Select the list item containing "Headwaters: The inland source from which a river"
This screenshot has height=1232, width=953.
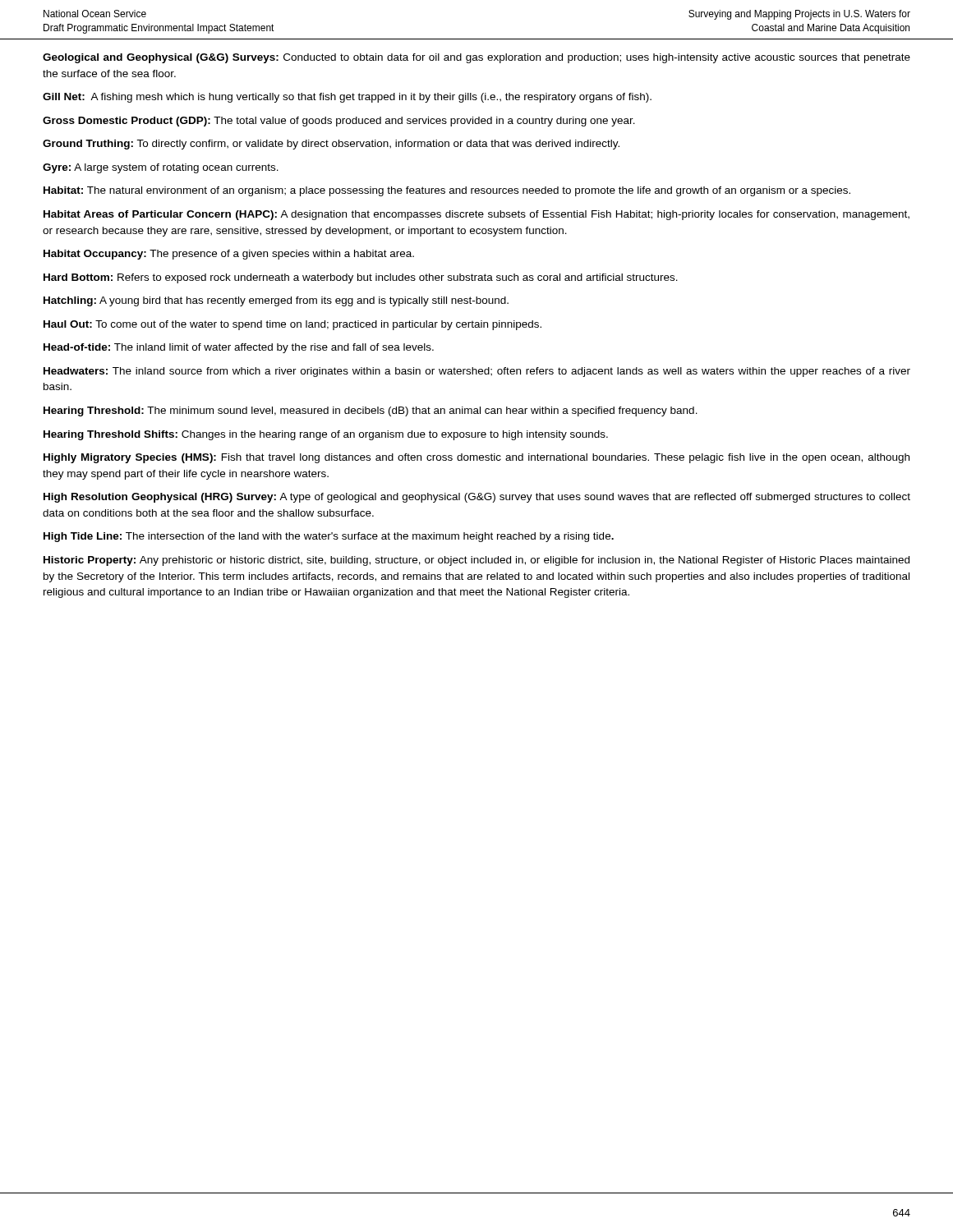point(476,379)
